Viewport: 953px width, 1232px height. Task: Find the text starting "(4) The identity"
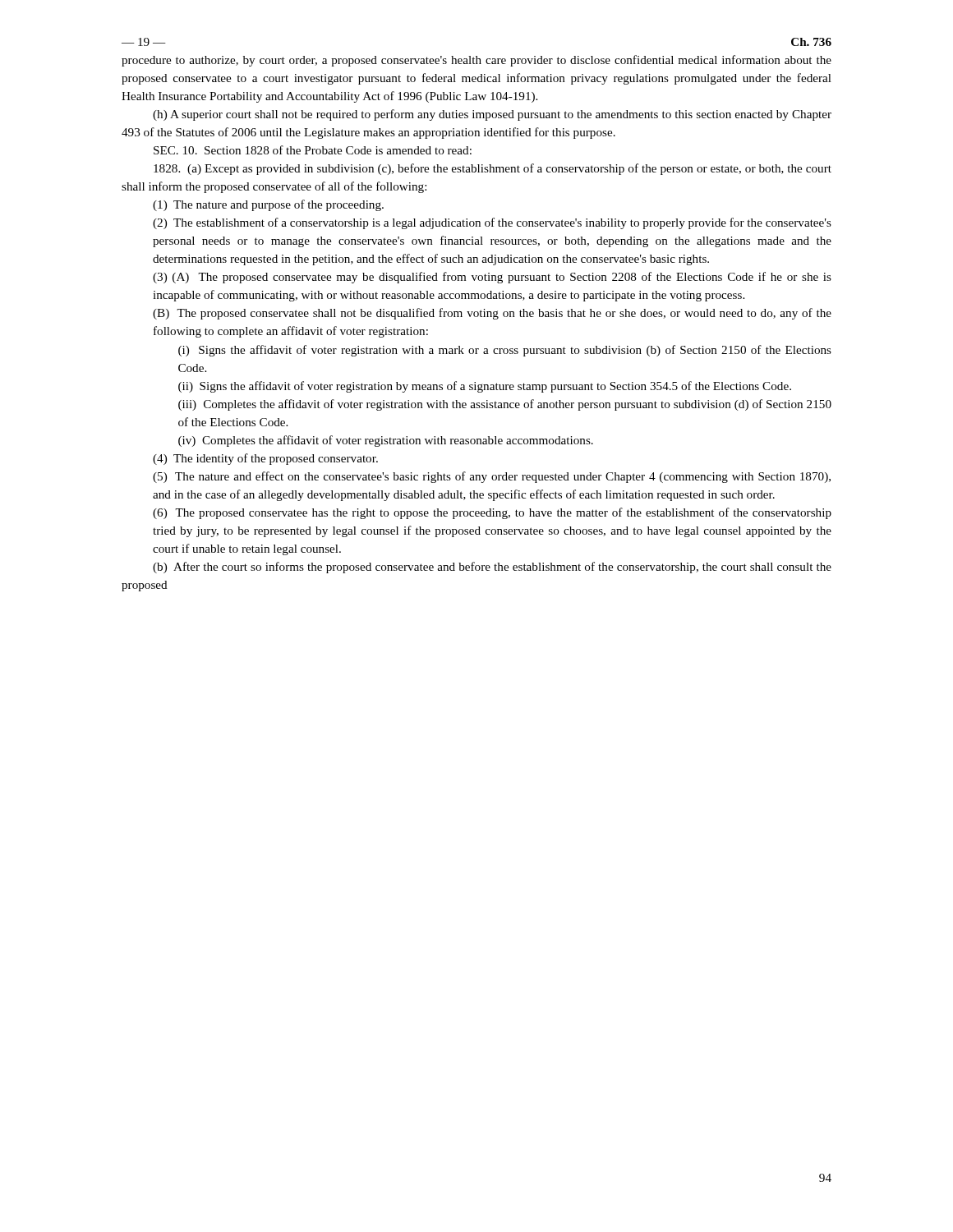click(x=265, y=459)
